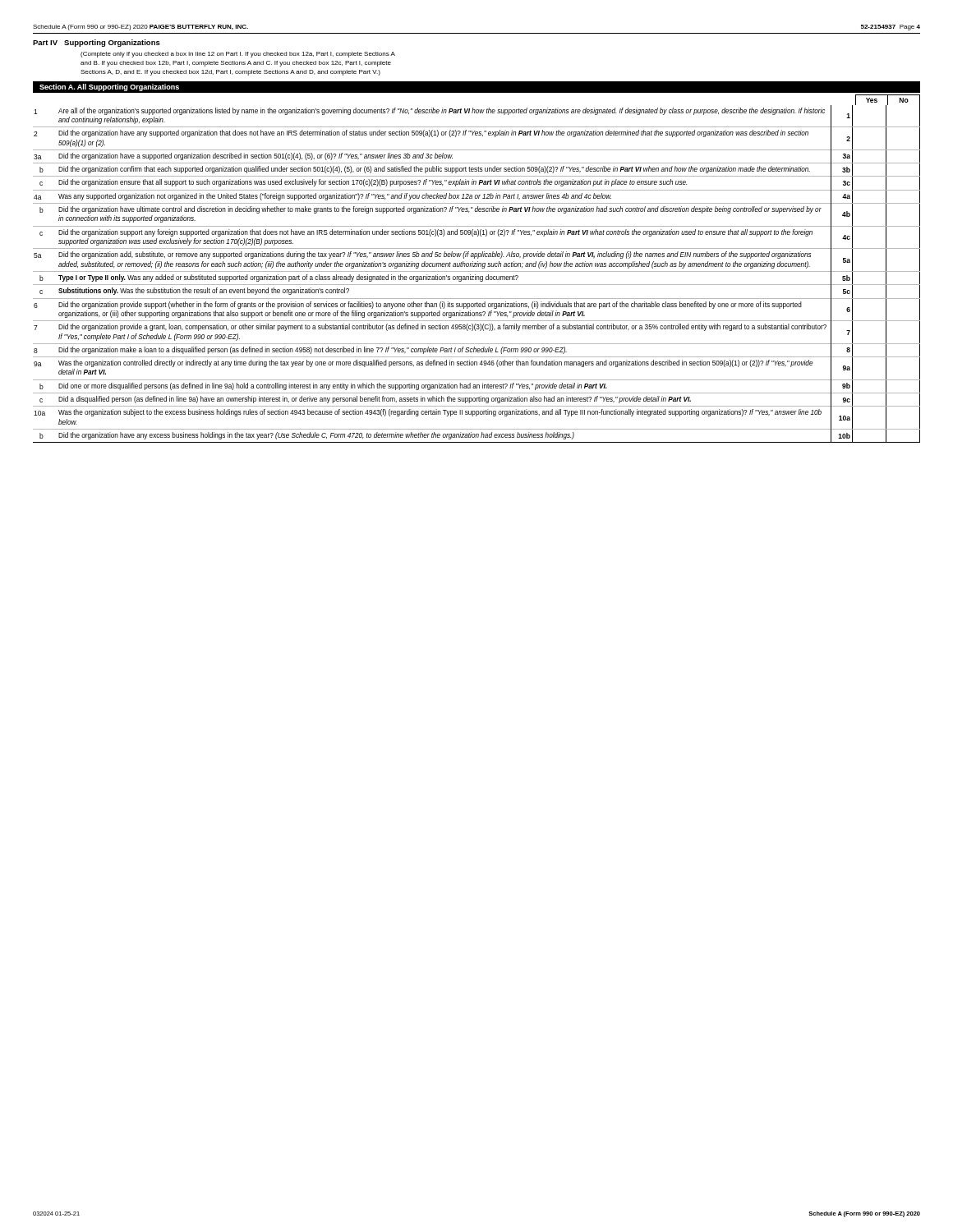Click the passage that begins "c Did the organization ensure that all"

point(476,183)
